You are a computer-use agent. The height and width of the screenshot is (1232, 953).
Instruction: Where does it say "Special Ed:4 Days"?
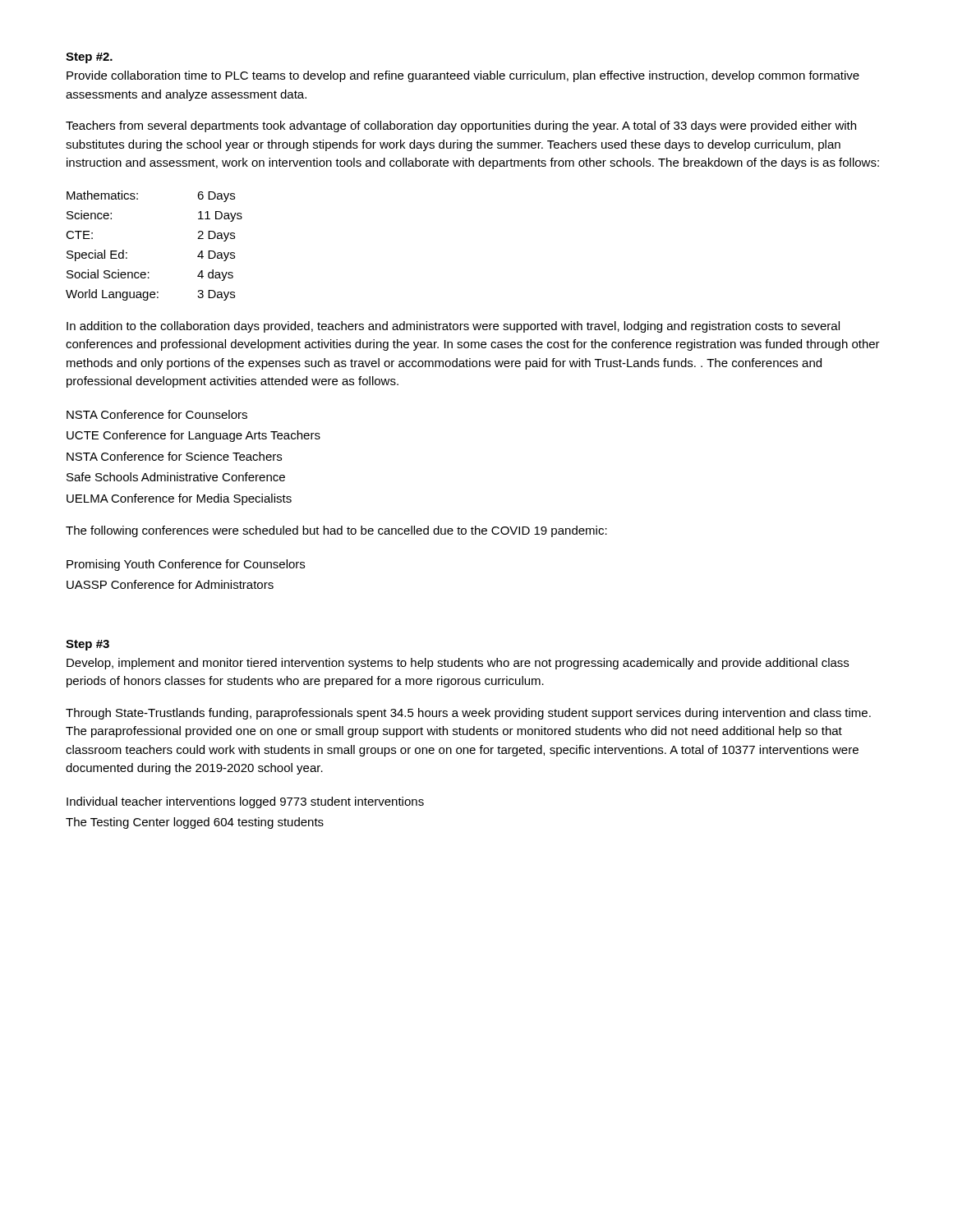(x=95, y=255)
